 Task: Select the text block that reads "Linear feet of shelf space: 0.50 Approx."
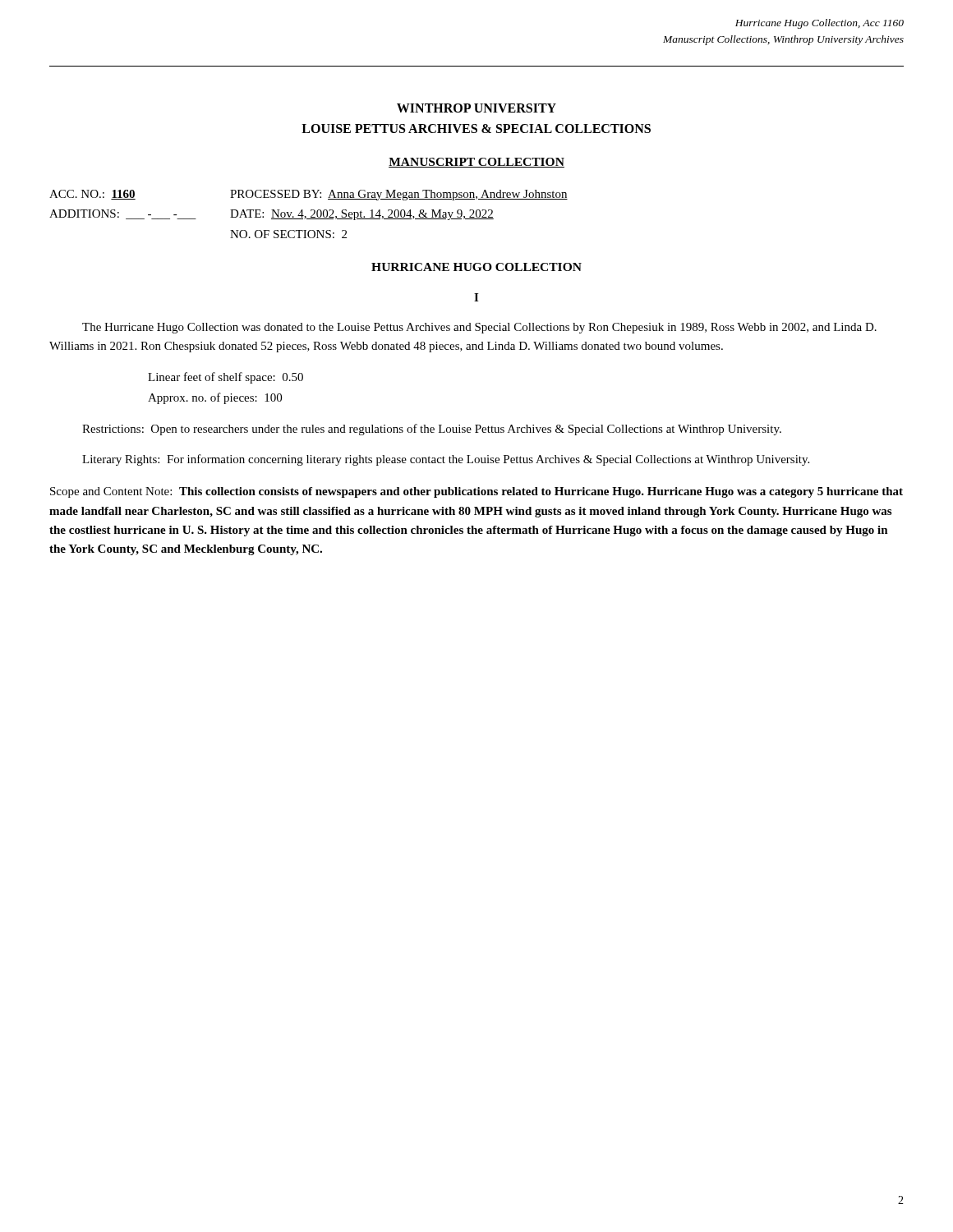[226, 387]
